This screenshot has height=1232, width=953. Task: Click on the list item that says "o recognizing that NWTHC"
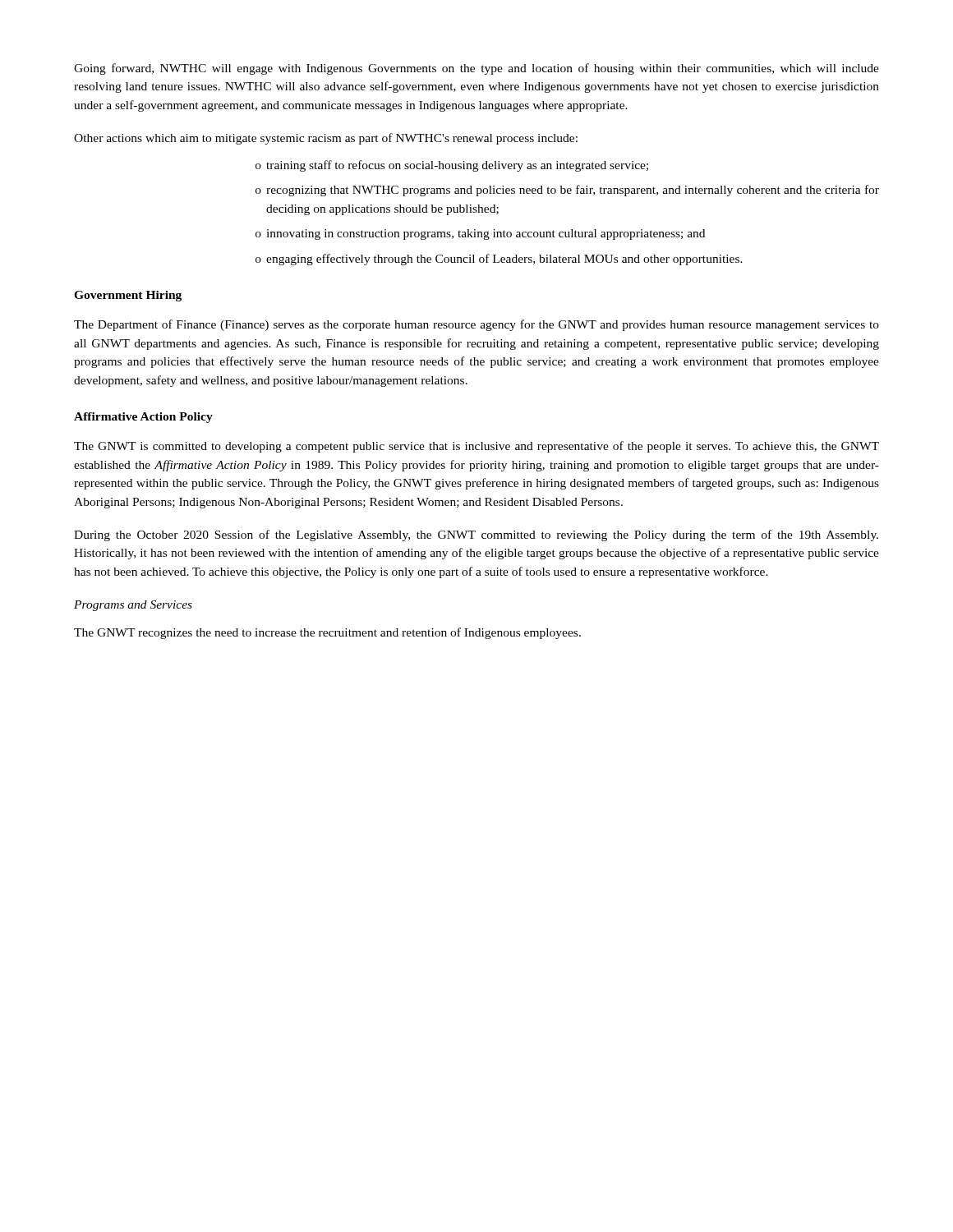point(559,199)
